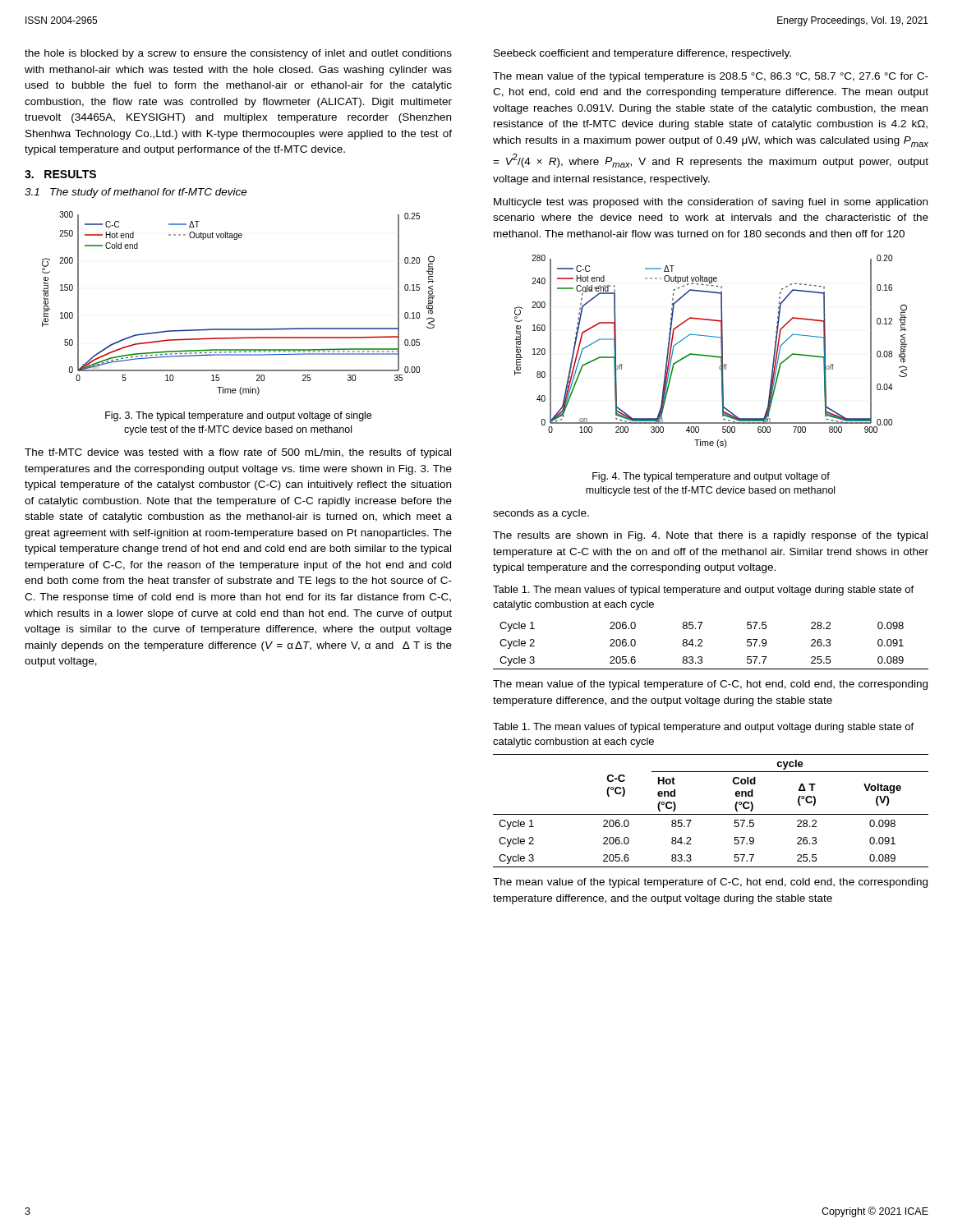Screen dimensions: 1232x953
Task: Find the element starting "seconds as a cycle. The results are shown"
Action: (x=711, y=540)
